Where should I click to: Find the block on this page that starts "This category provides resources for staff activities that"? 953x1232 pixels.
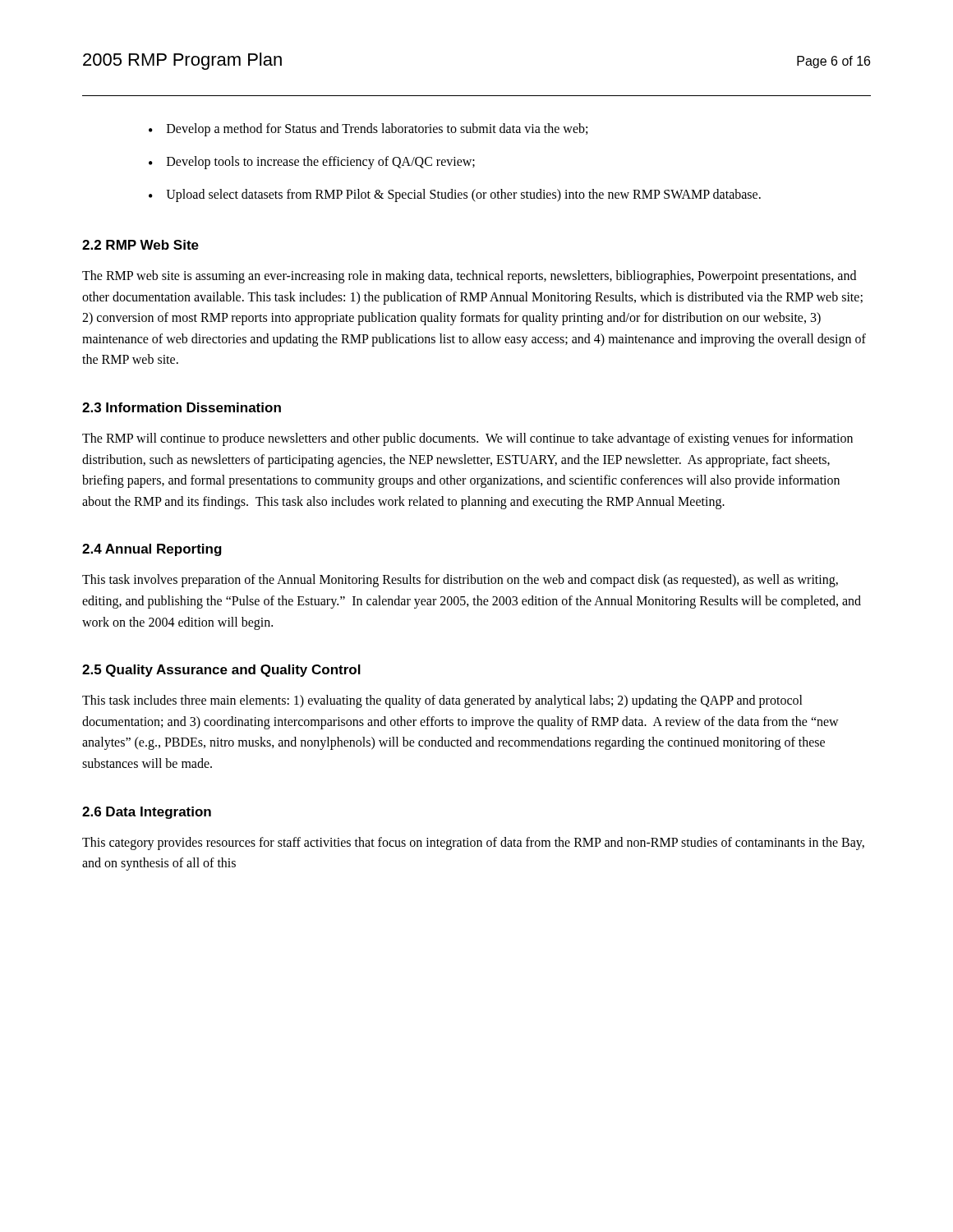[474, 852]
